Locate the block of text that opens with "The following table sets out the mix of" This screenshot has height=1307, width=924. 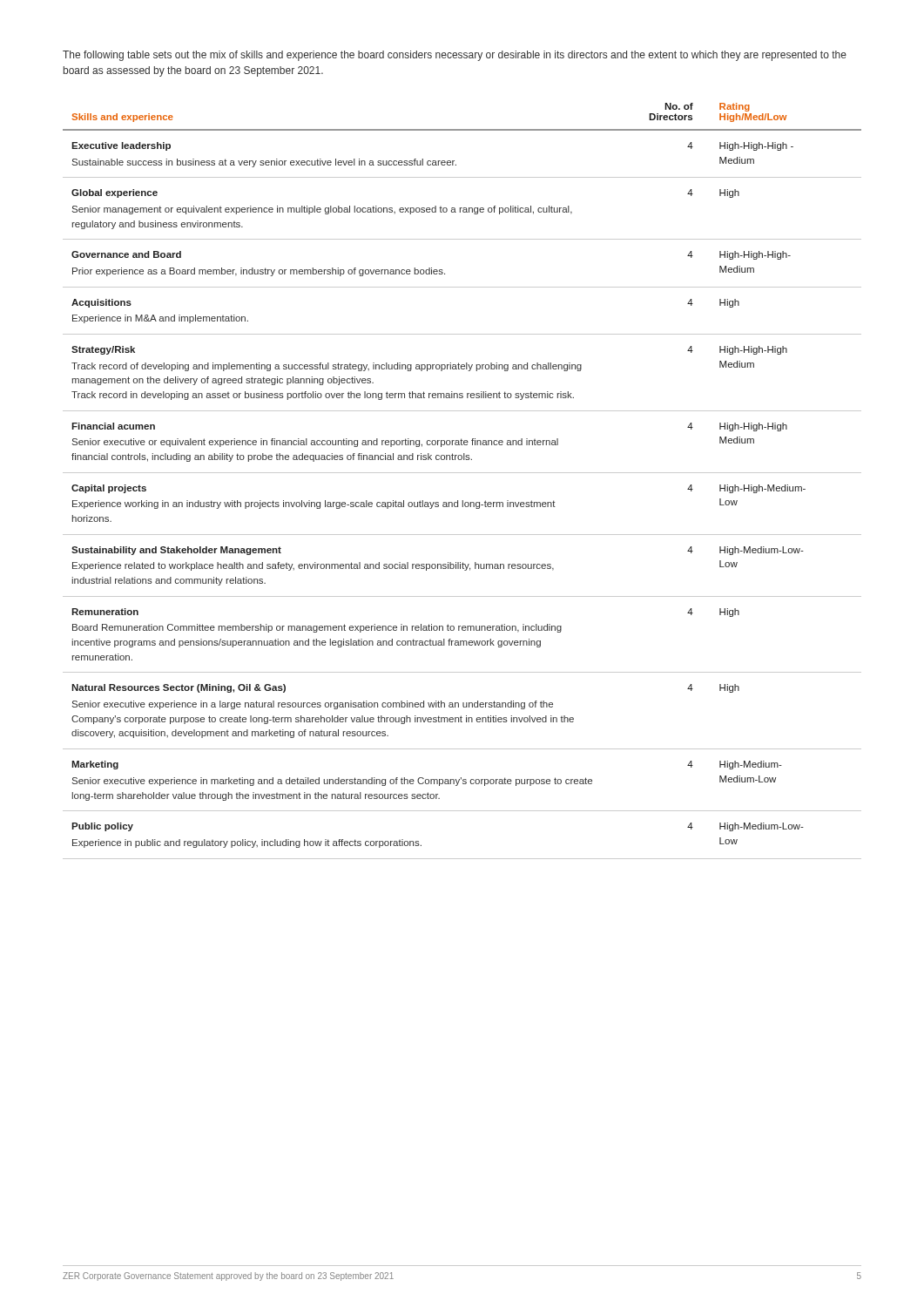click(455, 63)
